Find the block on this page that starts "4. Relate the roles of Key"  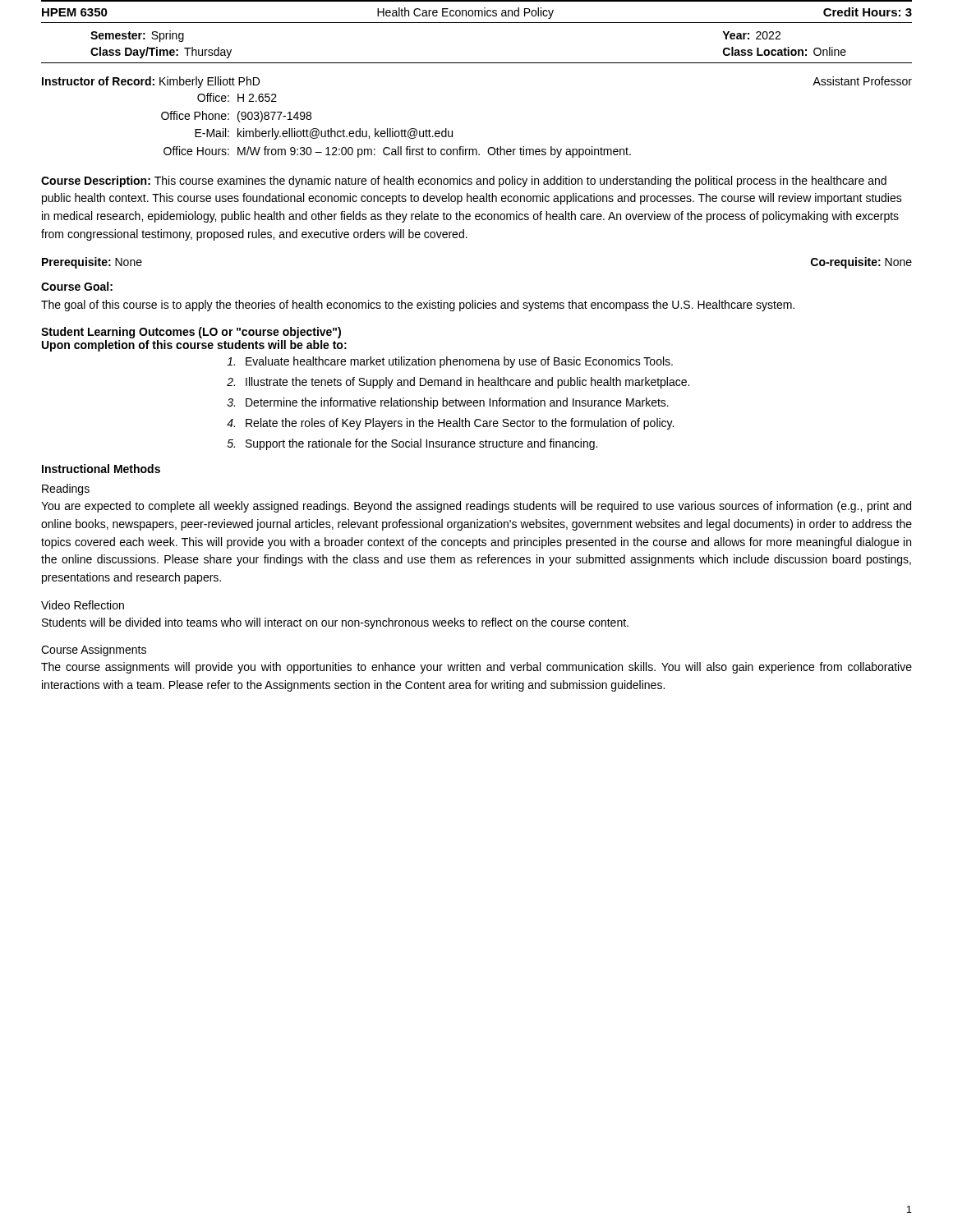(567, 424)
